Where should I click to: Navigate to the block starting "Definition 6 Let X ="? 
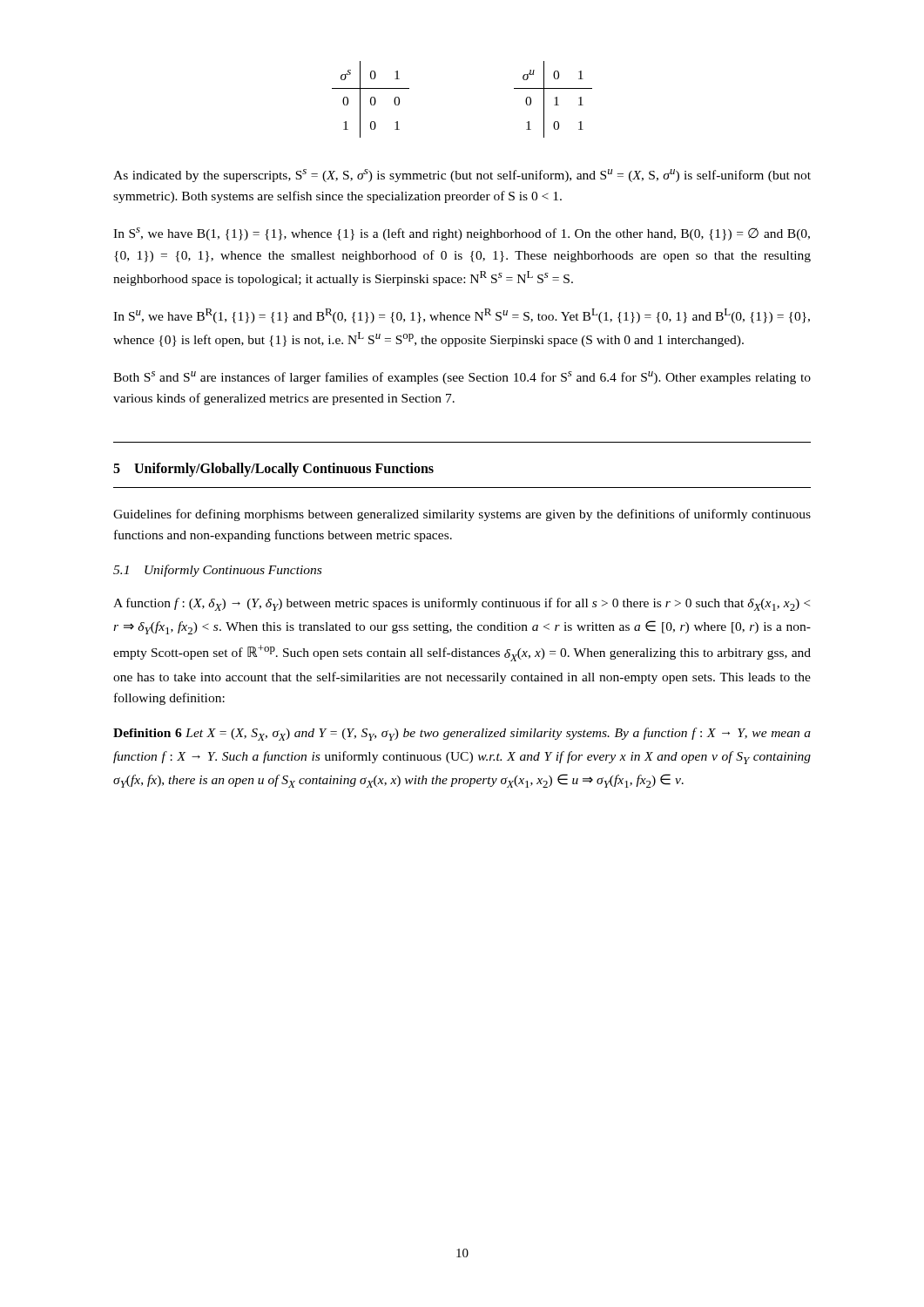(462, 757)
